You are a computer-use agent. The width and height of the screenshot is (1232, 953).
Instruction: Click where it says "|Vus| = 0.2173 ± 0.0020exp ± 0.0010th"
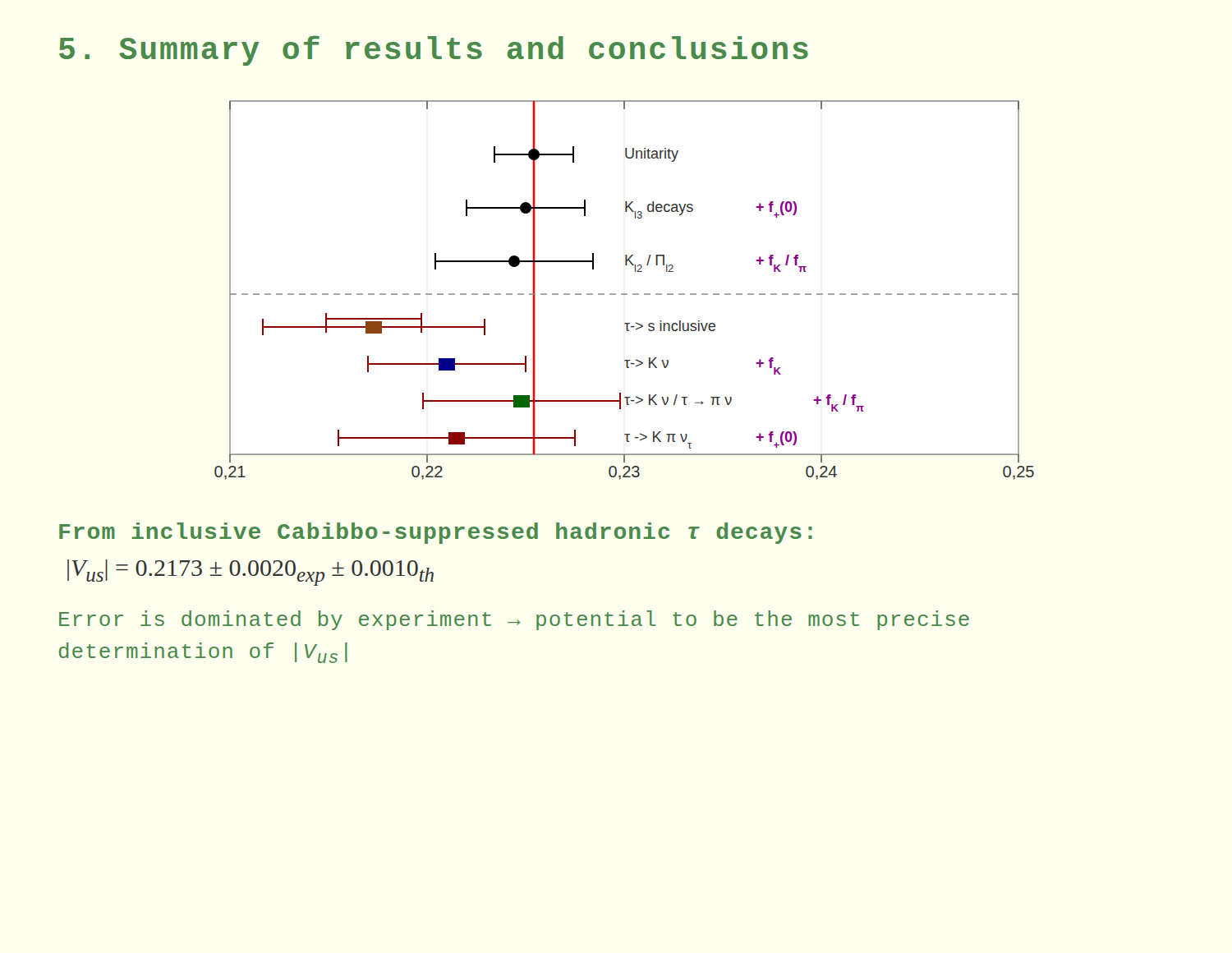[x=250, y=570]
